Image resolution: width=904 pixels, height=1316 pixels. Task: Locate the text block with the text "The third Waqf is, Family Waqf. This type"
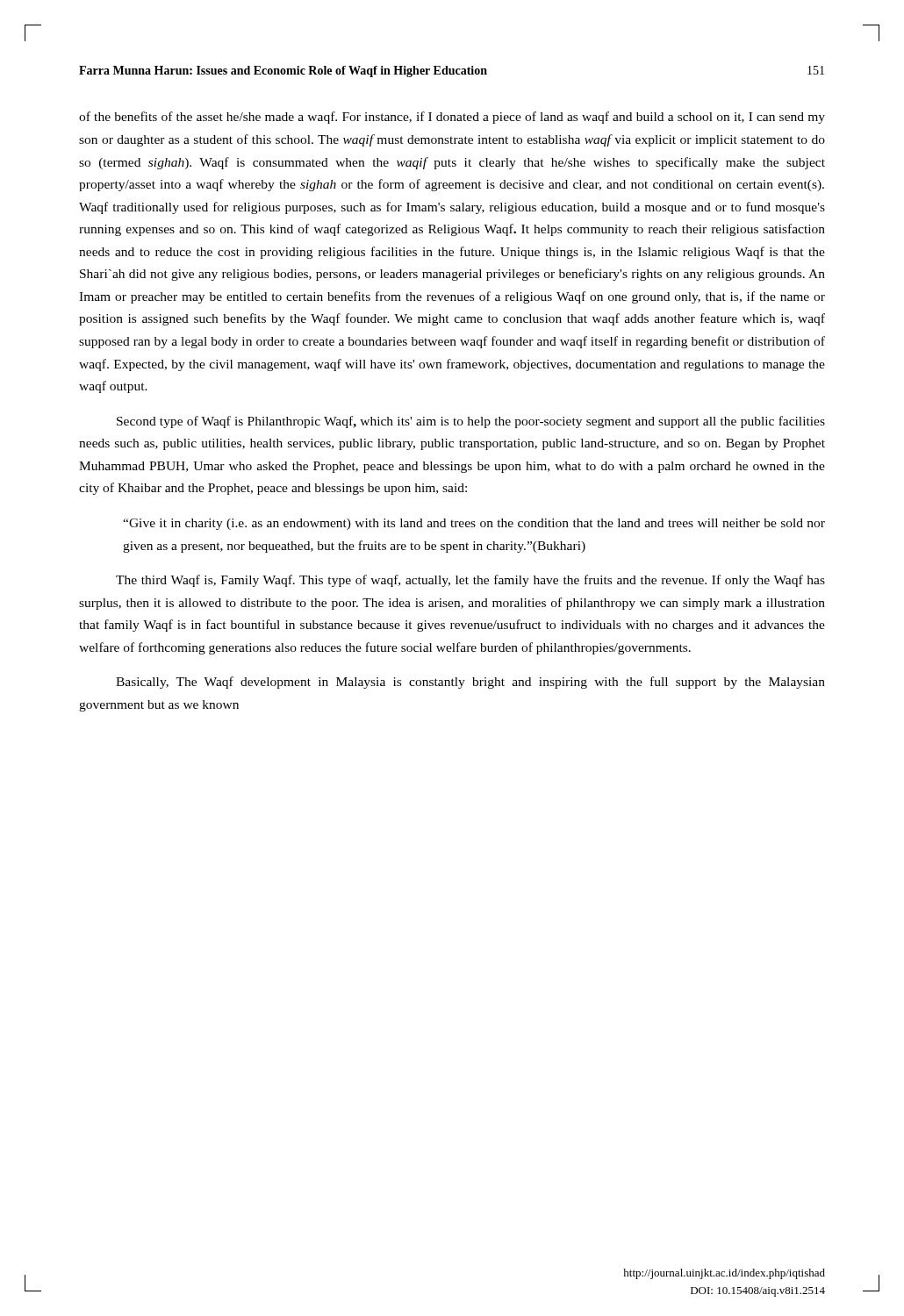click(452, 613)
